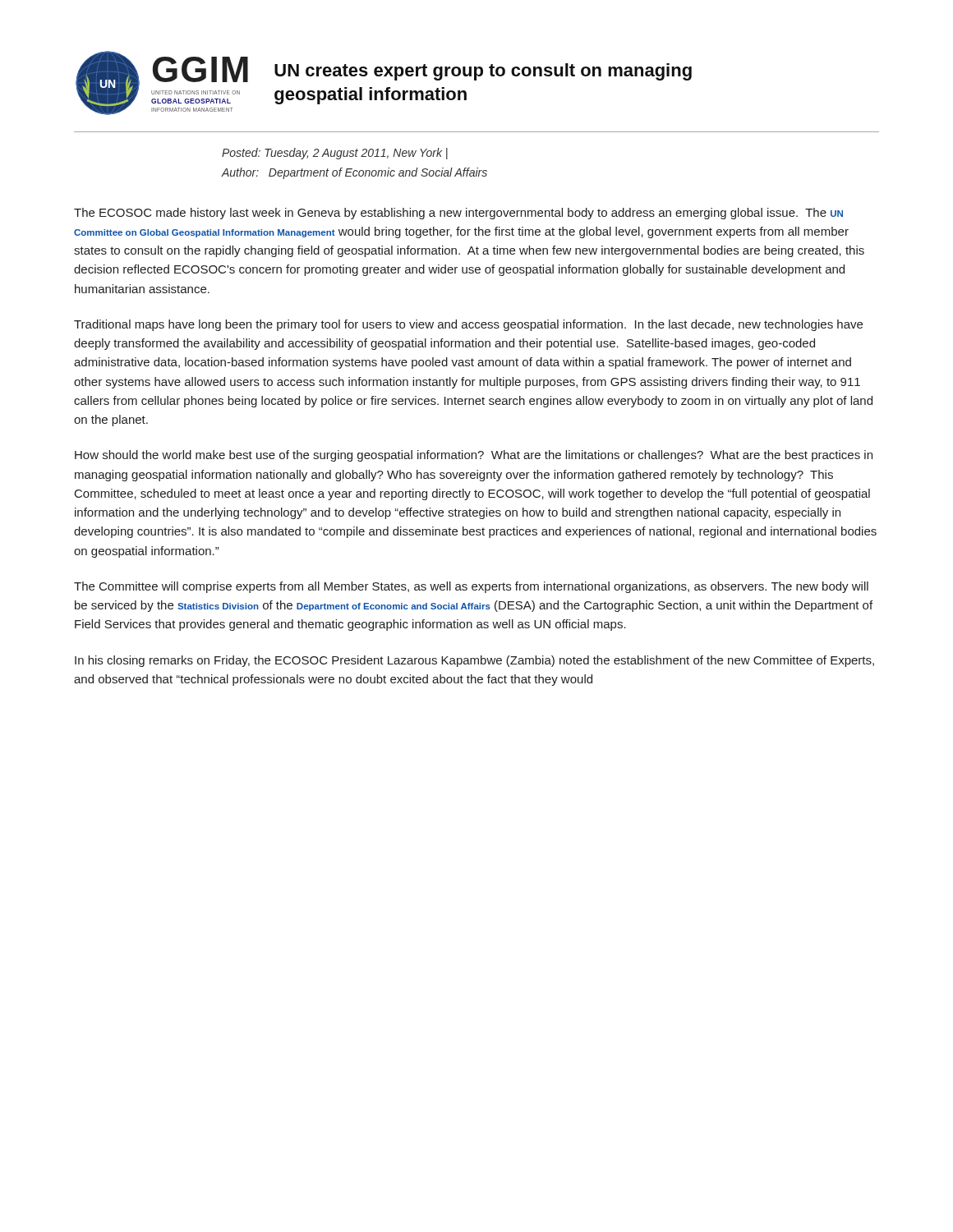Select the title that reads "UN creates expert group to consult on"
Image resolution: width=953 pixels, height=1232 pixels.
(x=576, y=83)
